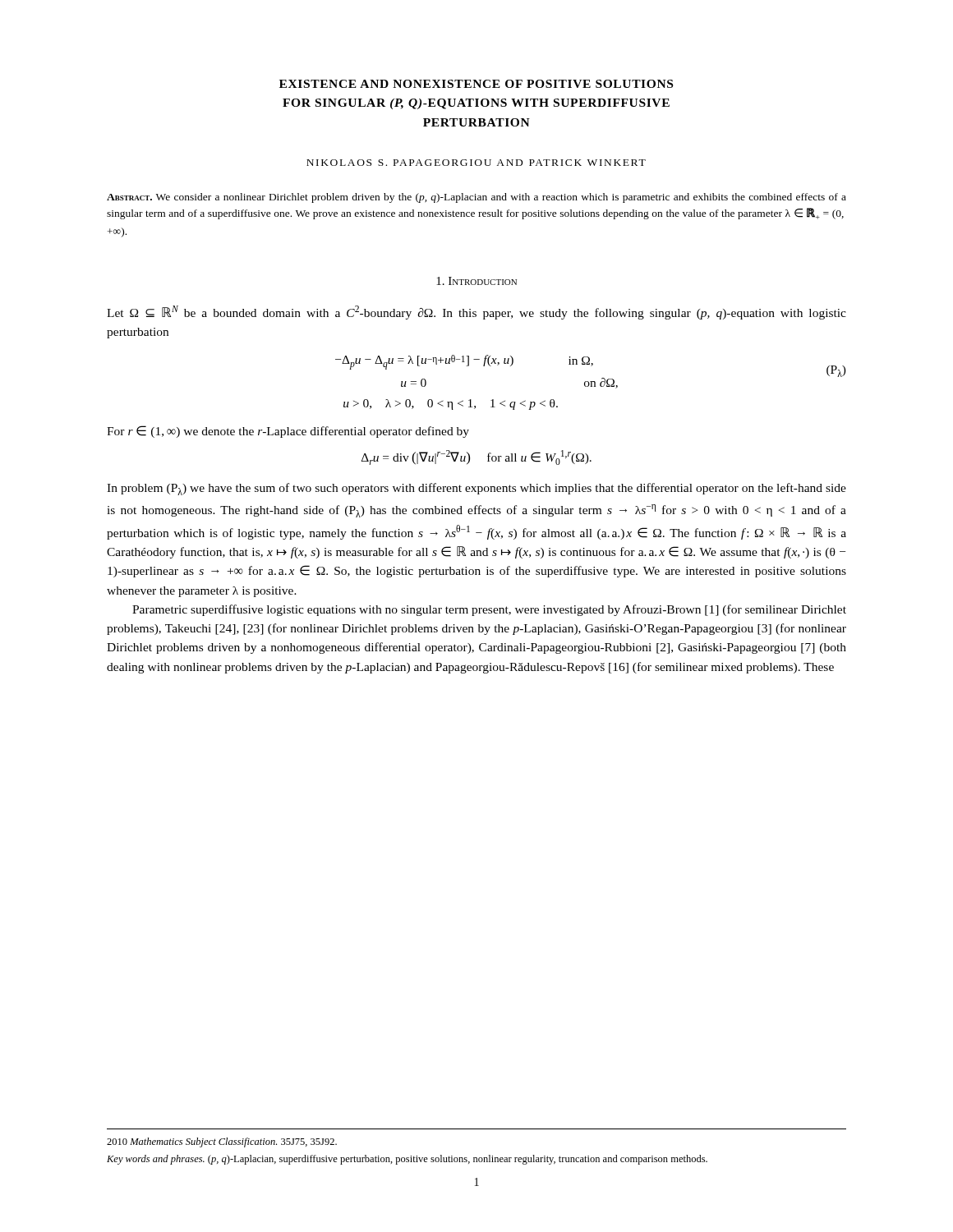
Task: Locate the passage starting "−Δpu − Δqu = λ [u−η + uθ−1]"
Action: (x=590, y=381)
